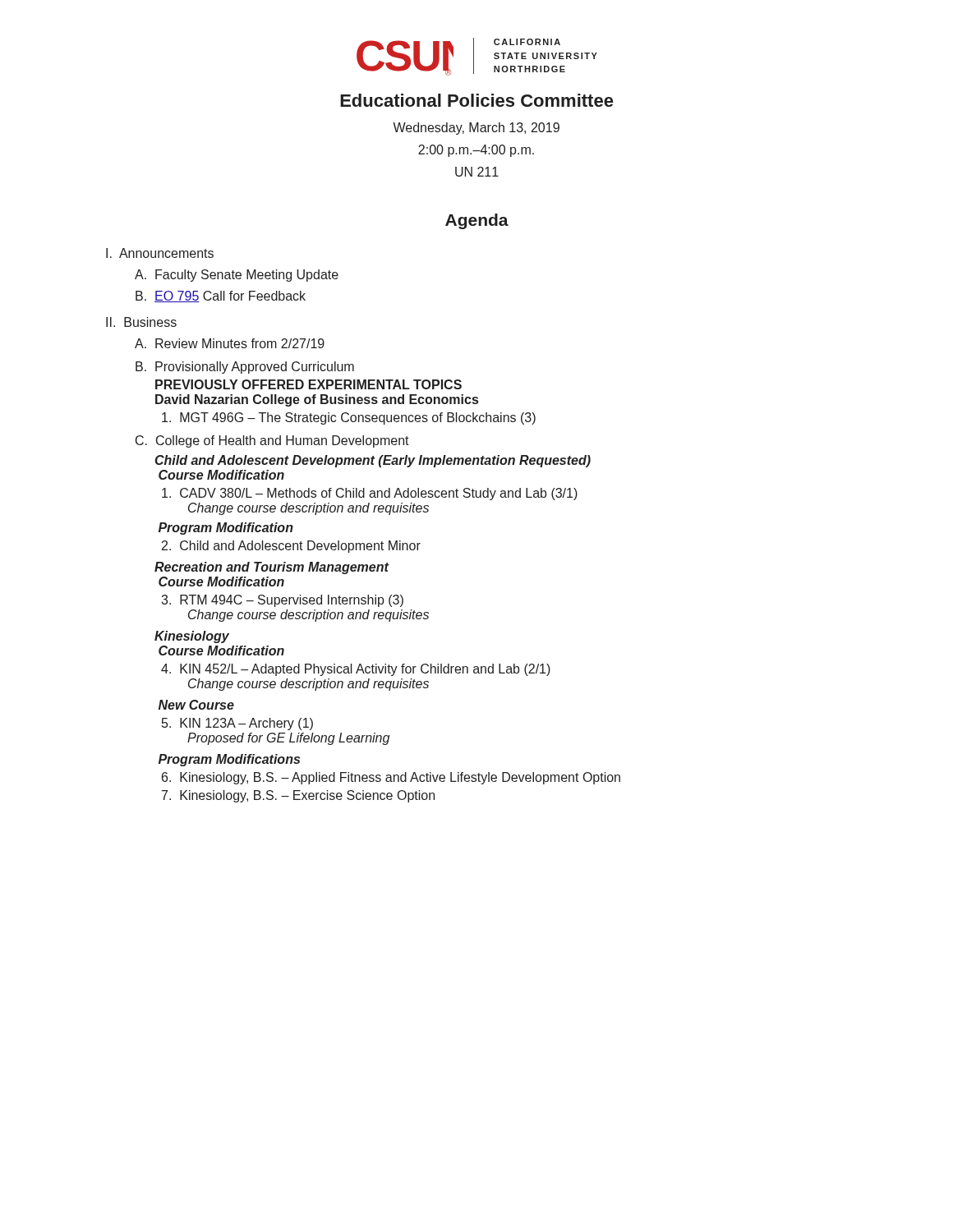Point to the block starting "Wednesday, March 13, 2019 2:00 p.m.–4:00"
Screen dimensions: 1232x953
pyautogui.click(x=476, y=150)
